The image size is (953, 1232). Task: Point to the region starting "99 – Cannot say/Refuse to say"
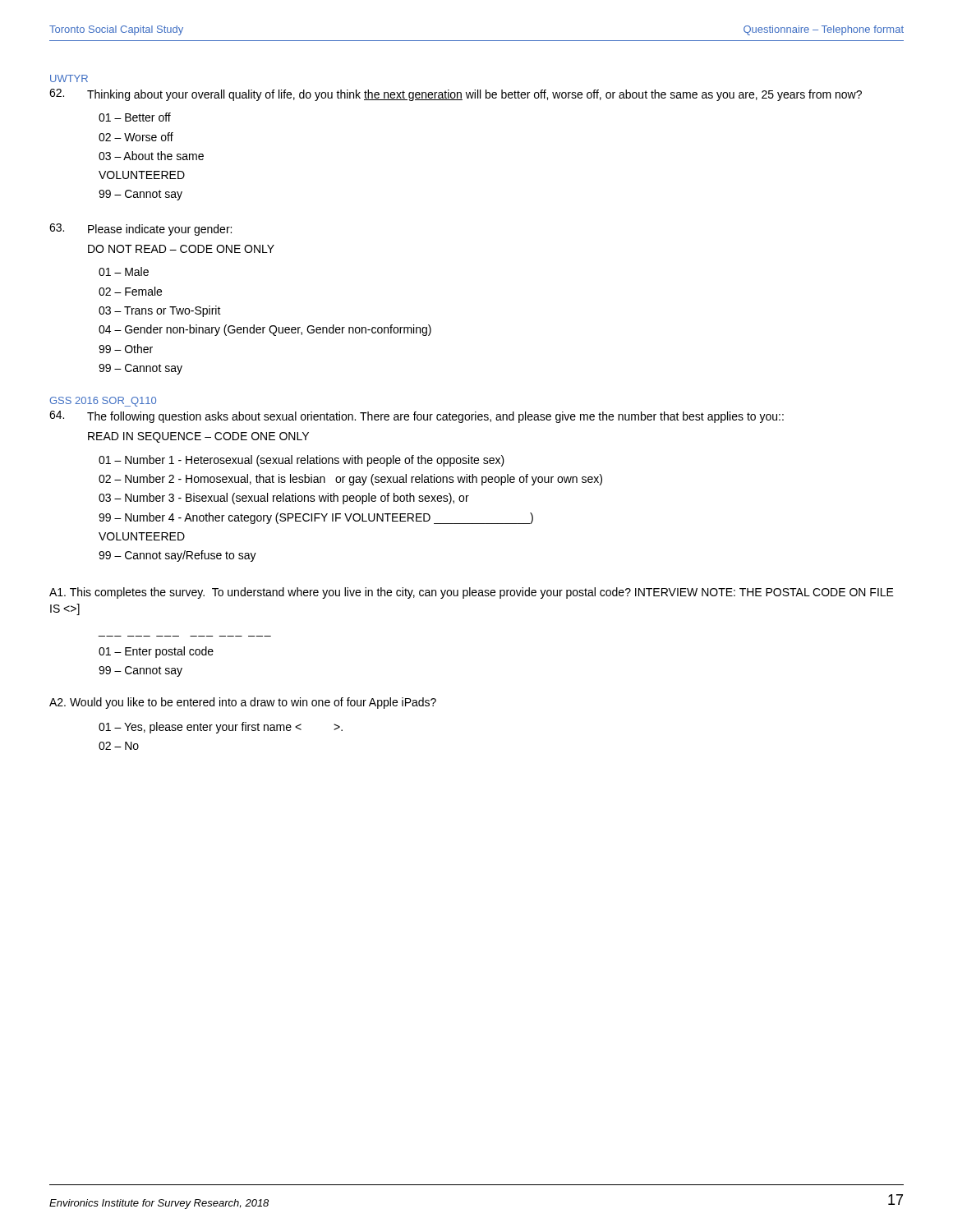pyautogui.click(x=177, y=555)
